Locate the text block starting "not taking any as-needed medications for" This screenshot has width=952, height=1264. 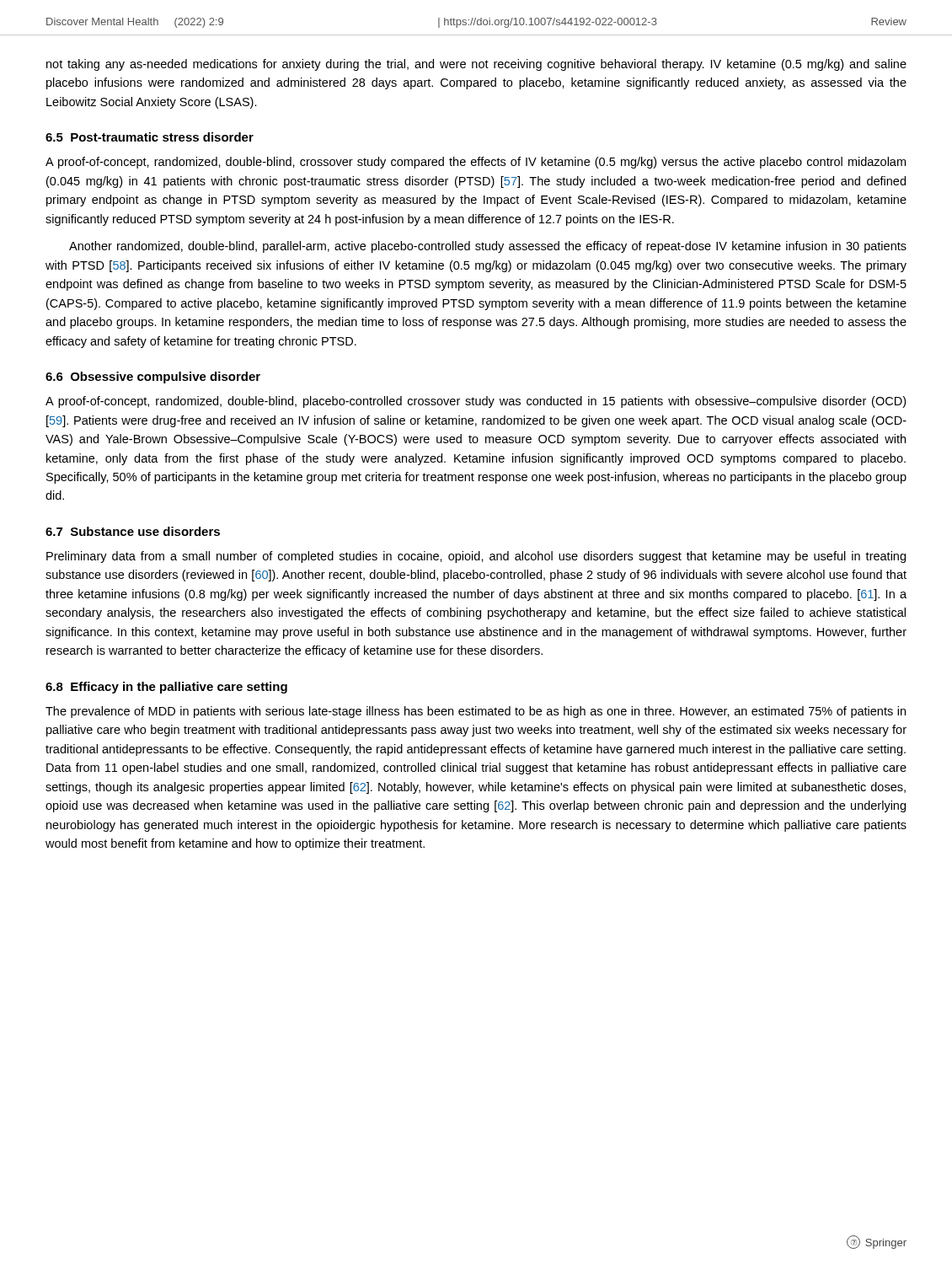(x=476, y=83)
